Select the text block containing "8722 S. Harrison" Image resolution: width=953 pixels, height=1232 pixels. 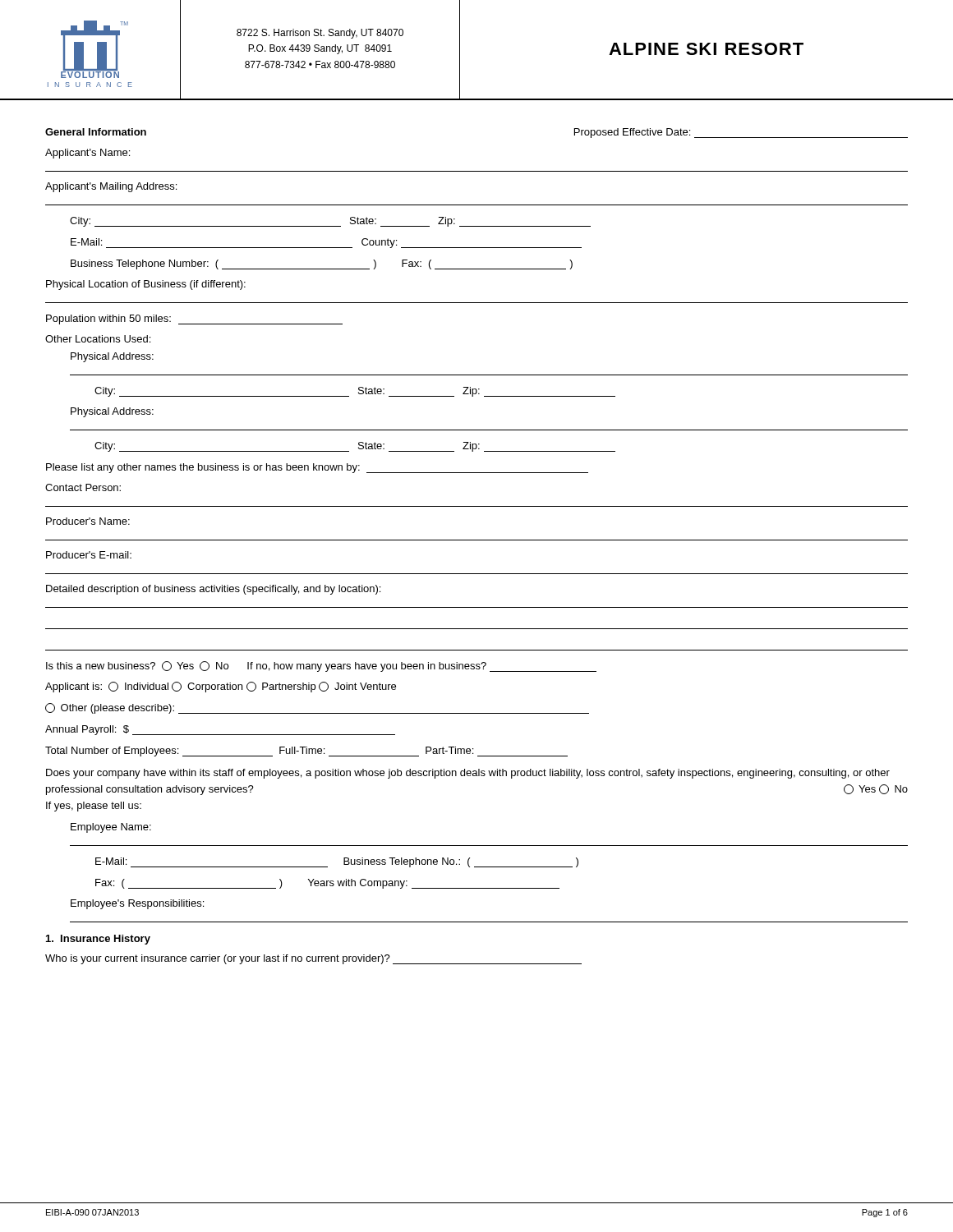pyautogui.click(x=320, y=49)
